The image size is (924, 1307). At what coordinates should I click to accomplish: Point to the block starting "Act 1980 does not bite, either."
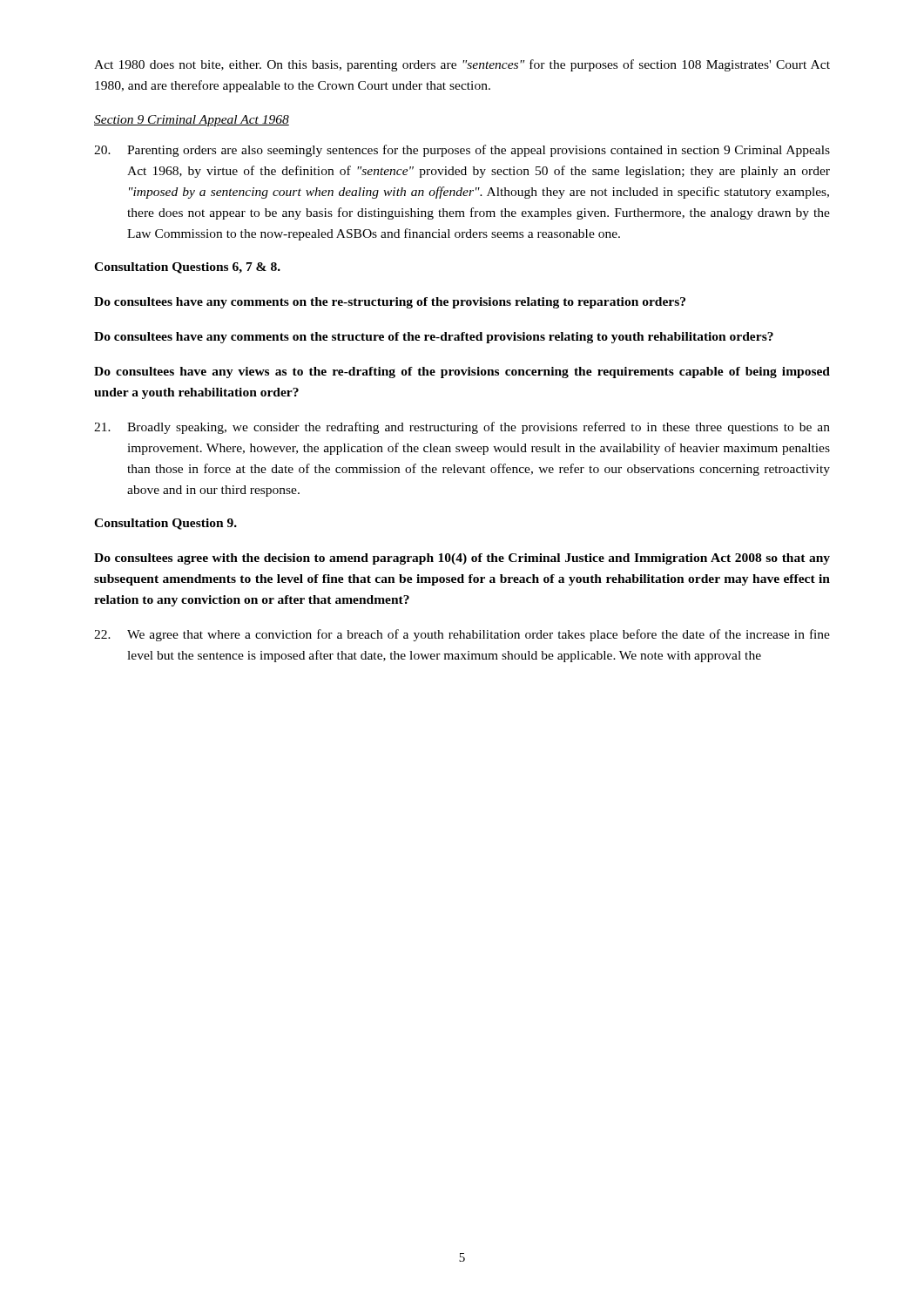(462, 75)
